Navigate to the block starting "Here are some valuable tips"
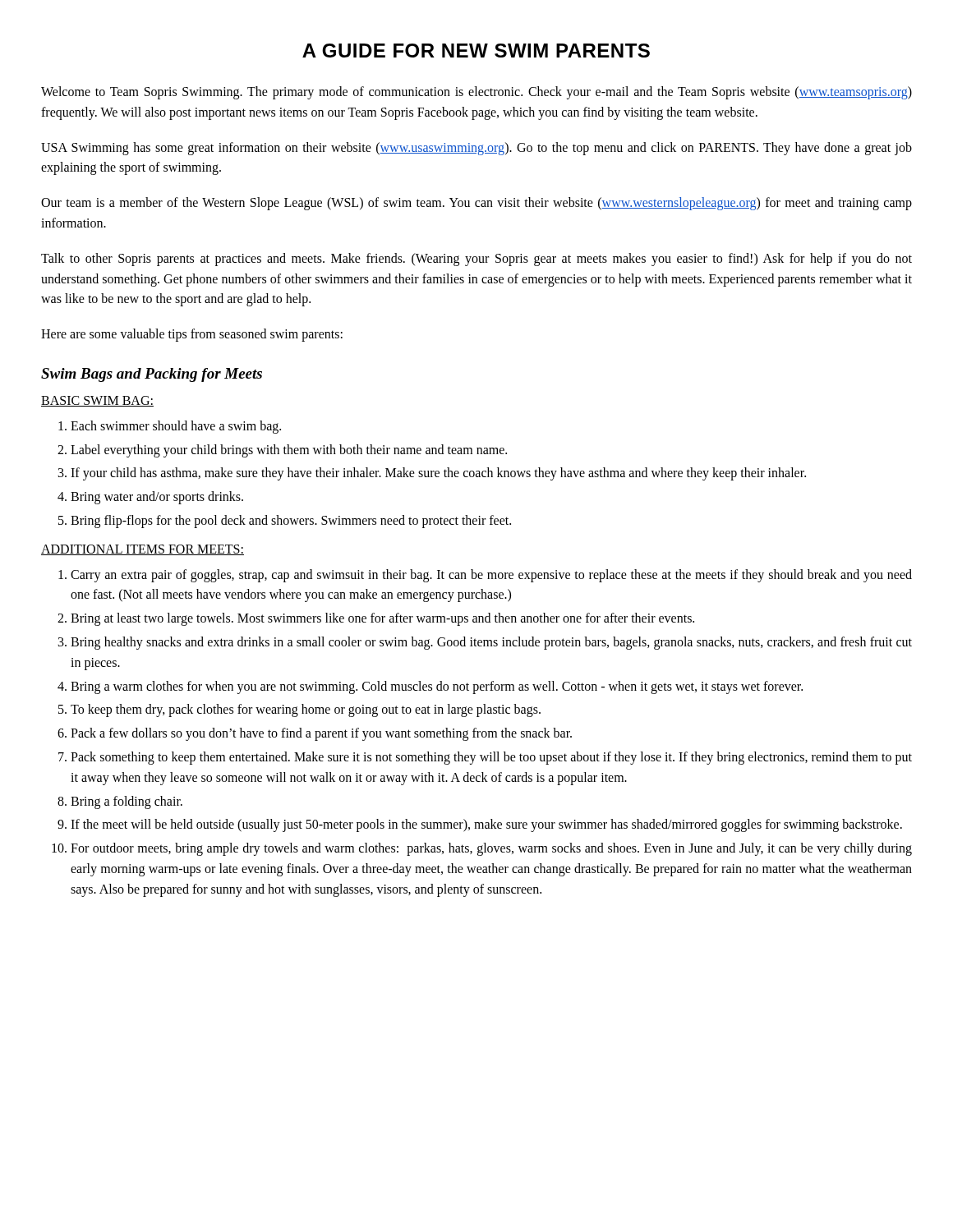This screenshot has height=1232, width=953. click(192, 334)
